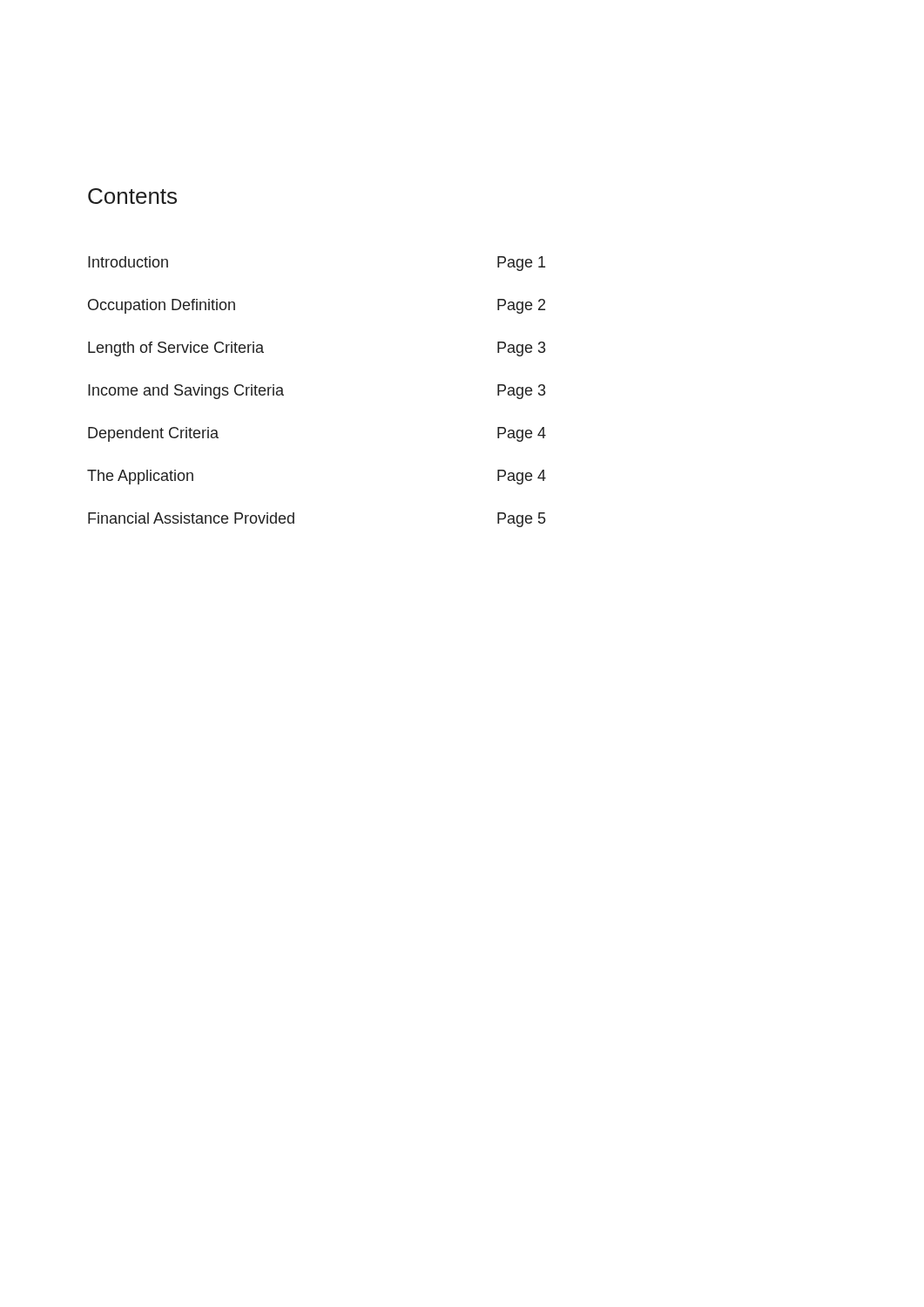Locate the element starting "Financial Assistance Provided Page 5"
The width and height of the screenshot is (924, 1307).
(x=189, y=520)
